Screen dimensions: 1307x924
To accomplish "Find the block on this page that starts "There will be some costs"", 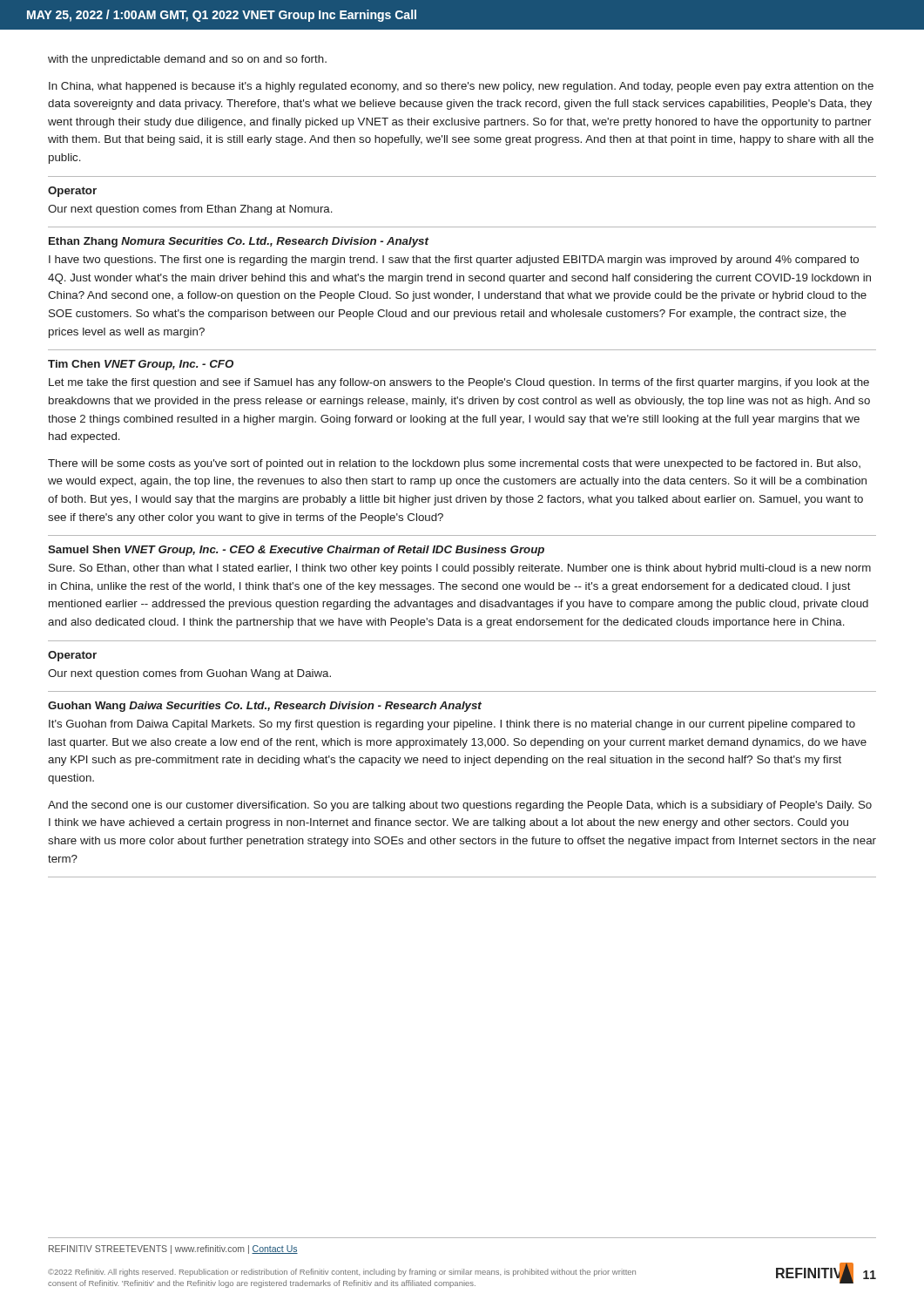I will pyautogui.click(x=458, y=490).
